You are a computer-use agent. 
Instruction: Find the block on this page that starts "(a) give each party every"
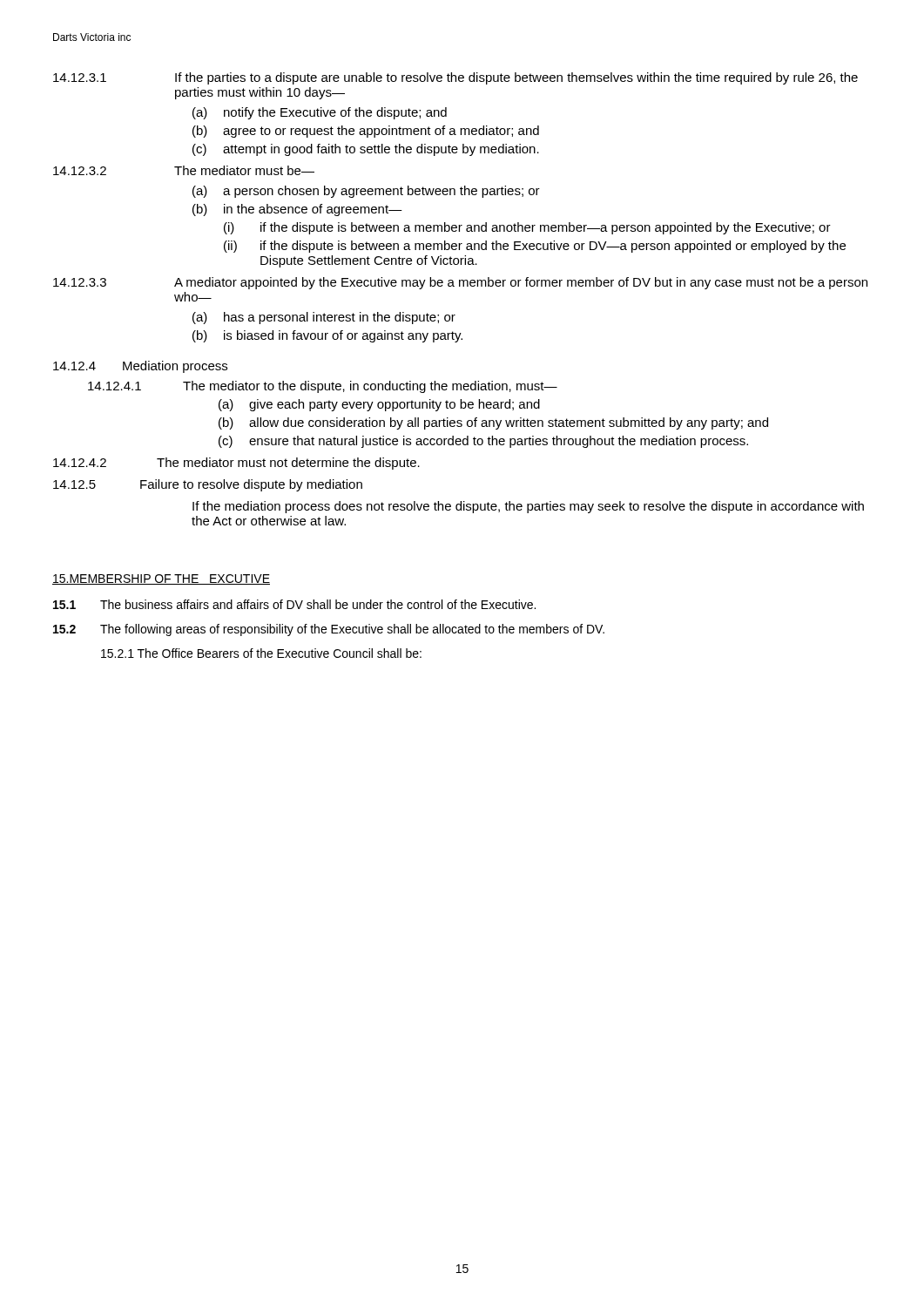click(x=545, y=404)
